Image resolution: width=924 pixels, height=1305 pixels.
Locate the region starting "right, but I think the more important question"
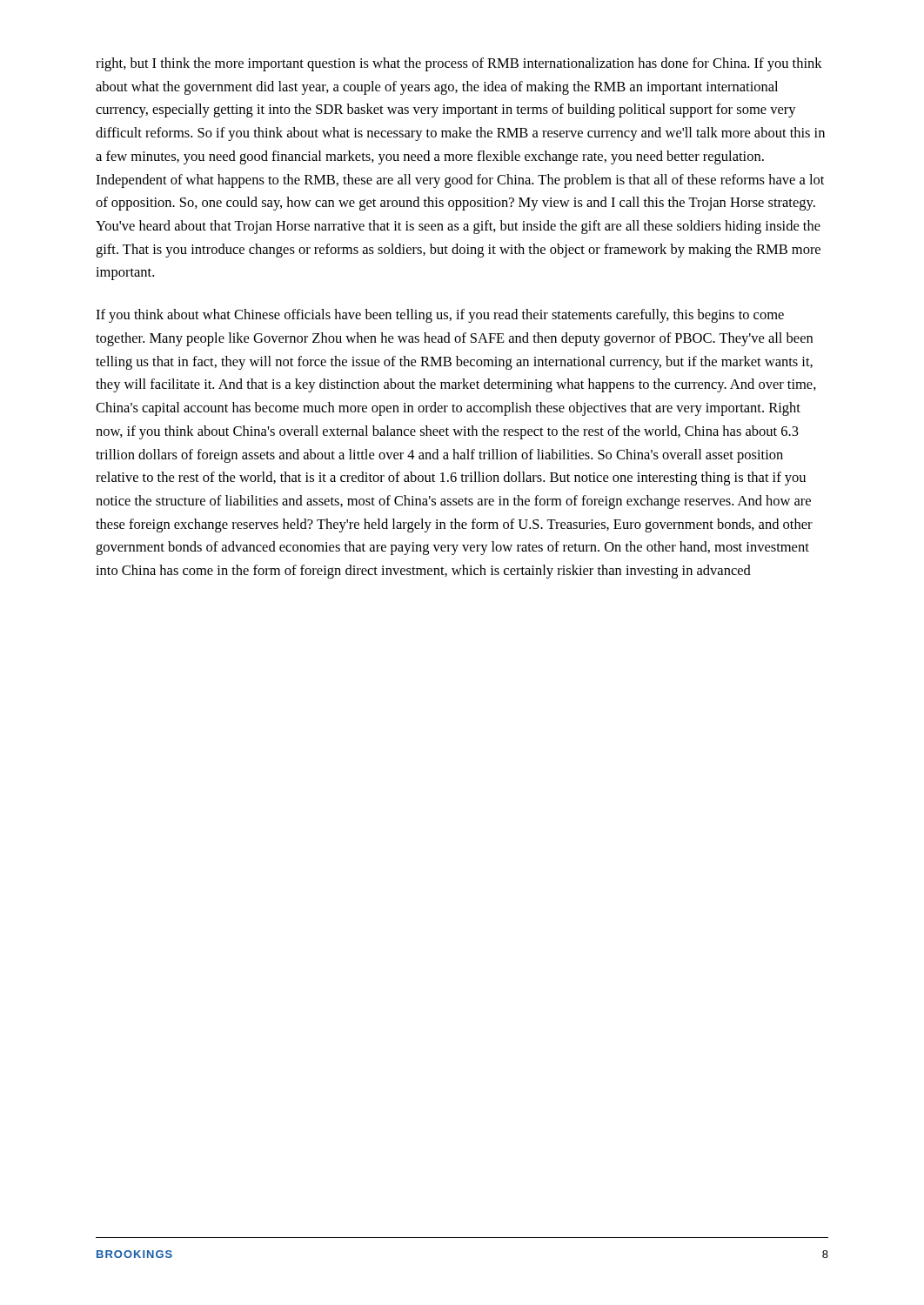(460, 168)
